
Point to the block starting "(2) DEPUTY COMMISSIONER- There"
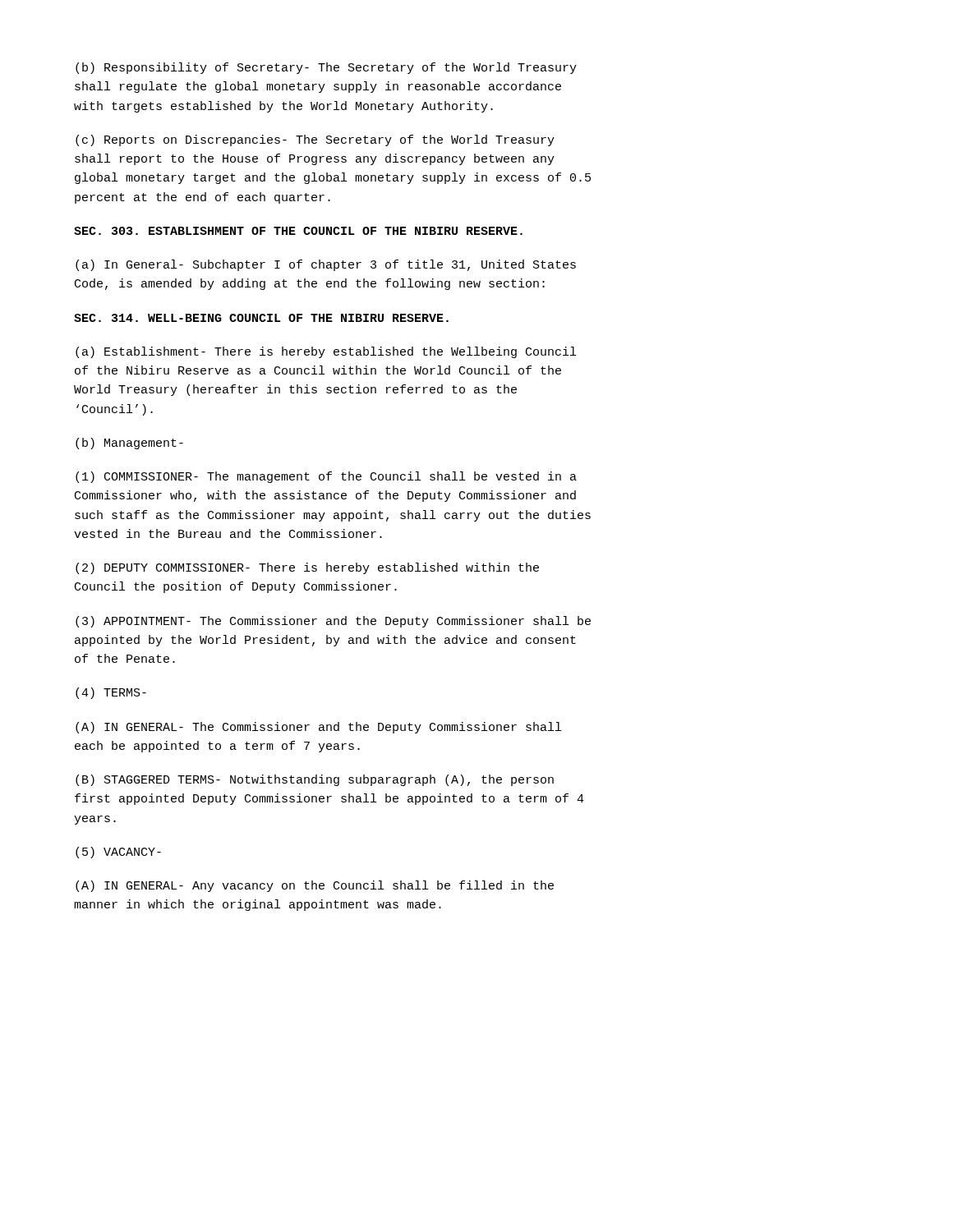[x=307, y=578]
